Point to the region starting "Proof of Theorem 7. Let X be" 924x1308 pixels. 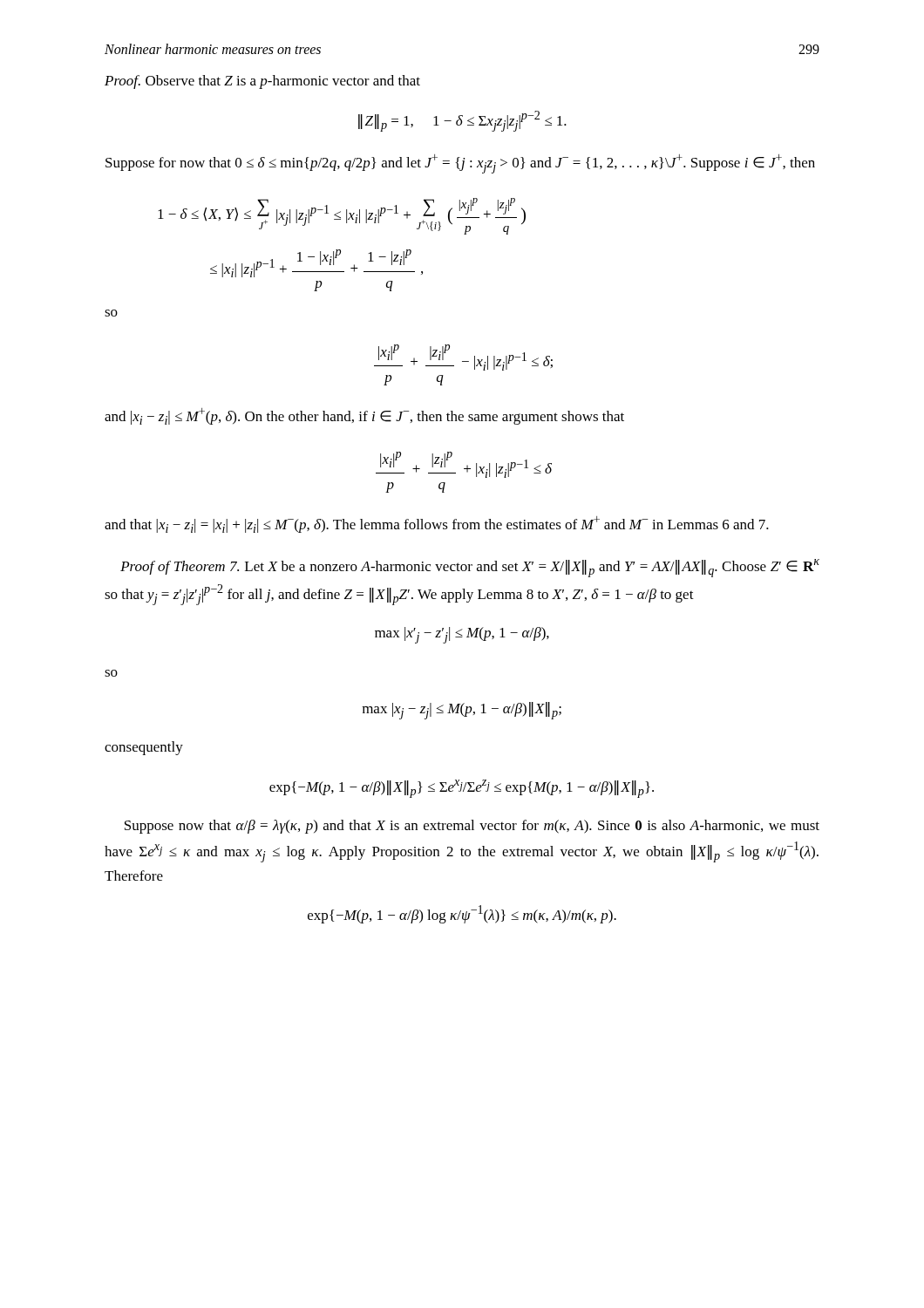click(462, 579)
